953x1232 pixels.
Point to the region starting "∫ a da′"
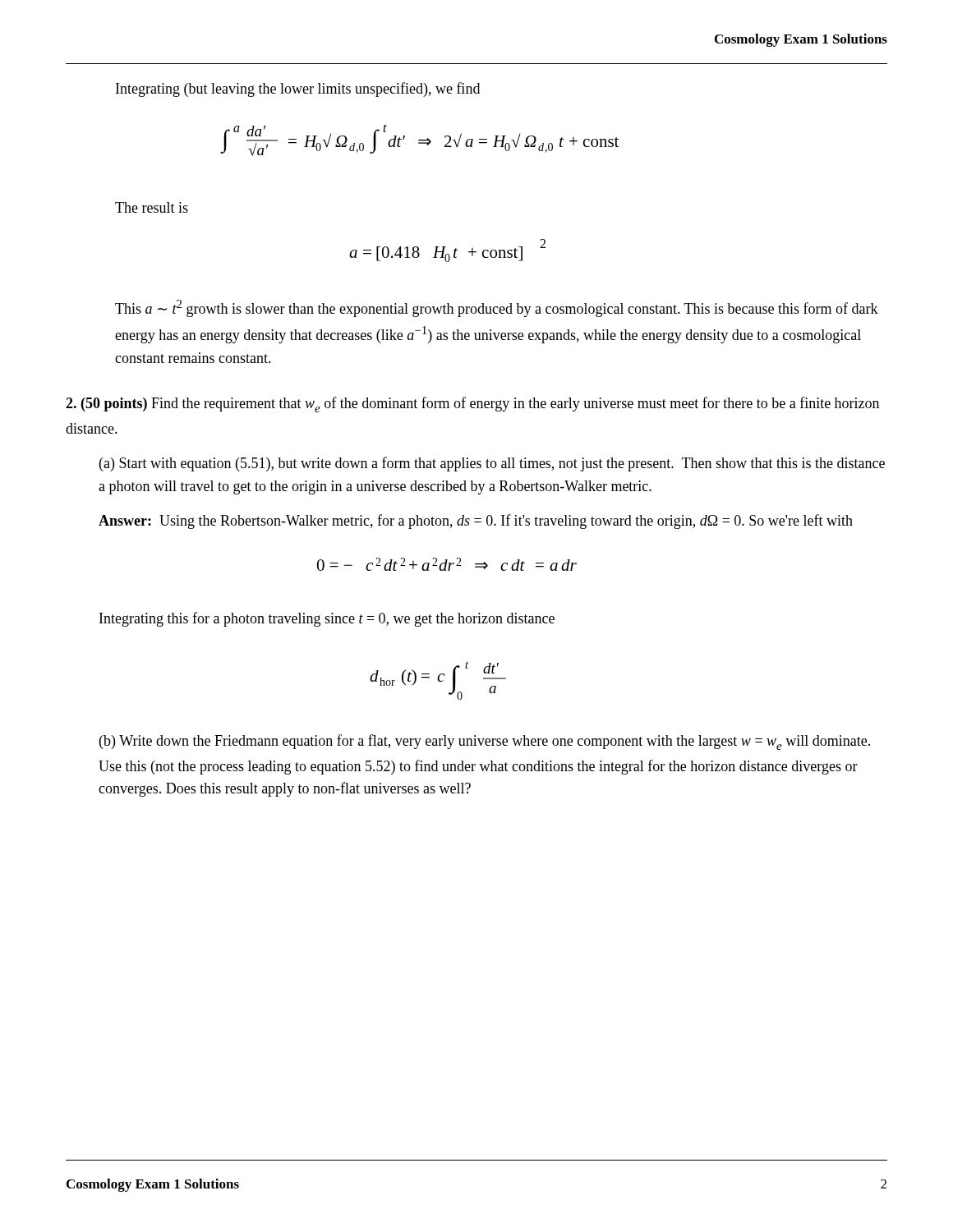tap(476, 144)
